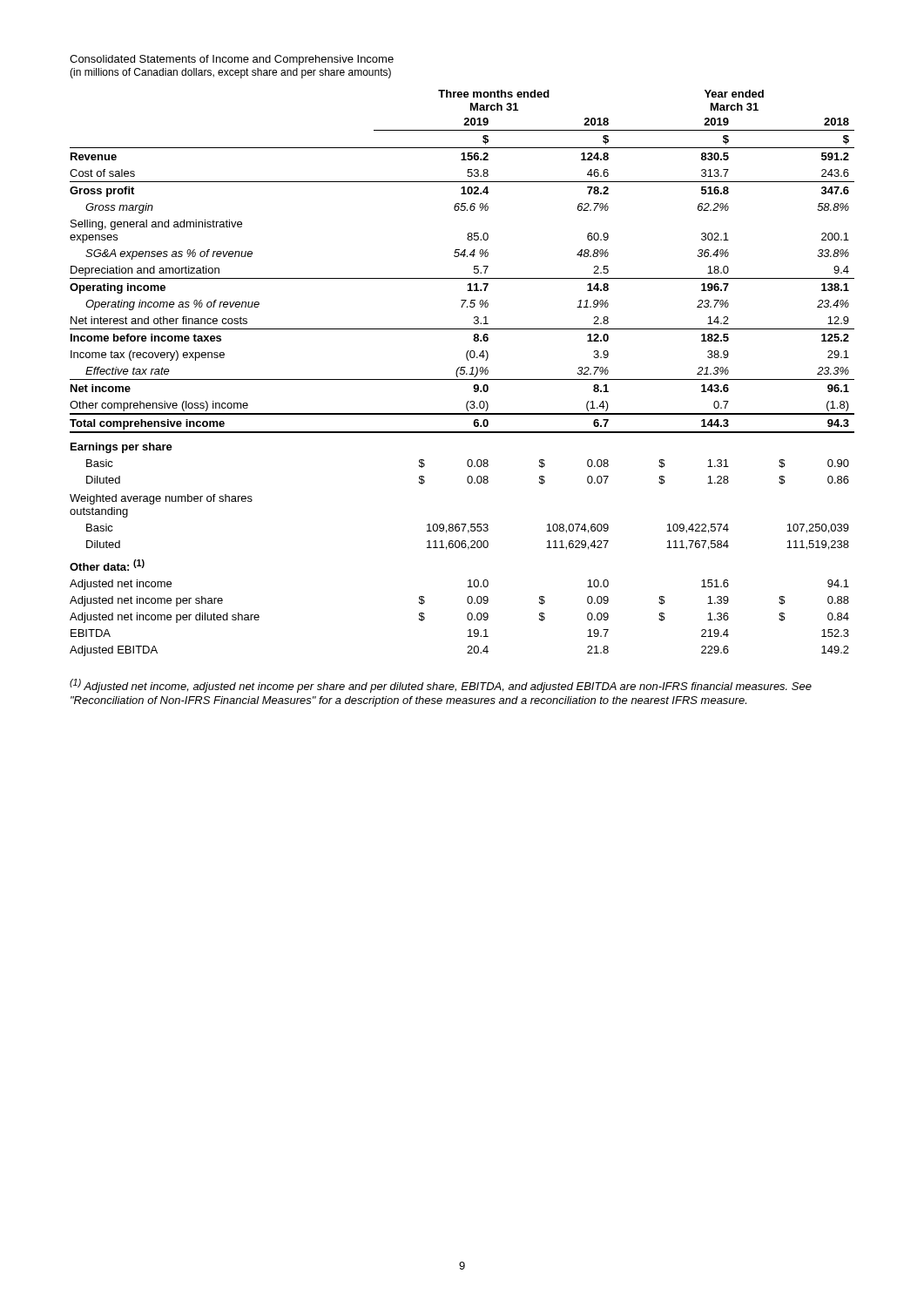Viewport: 924px width, 1307px height.
Task: Select the footnote containing "(1) Adjusted net income, adjusted"
Action: click(x=462, y=692)
